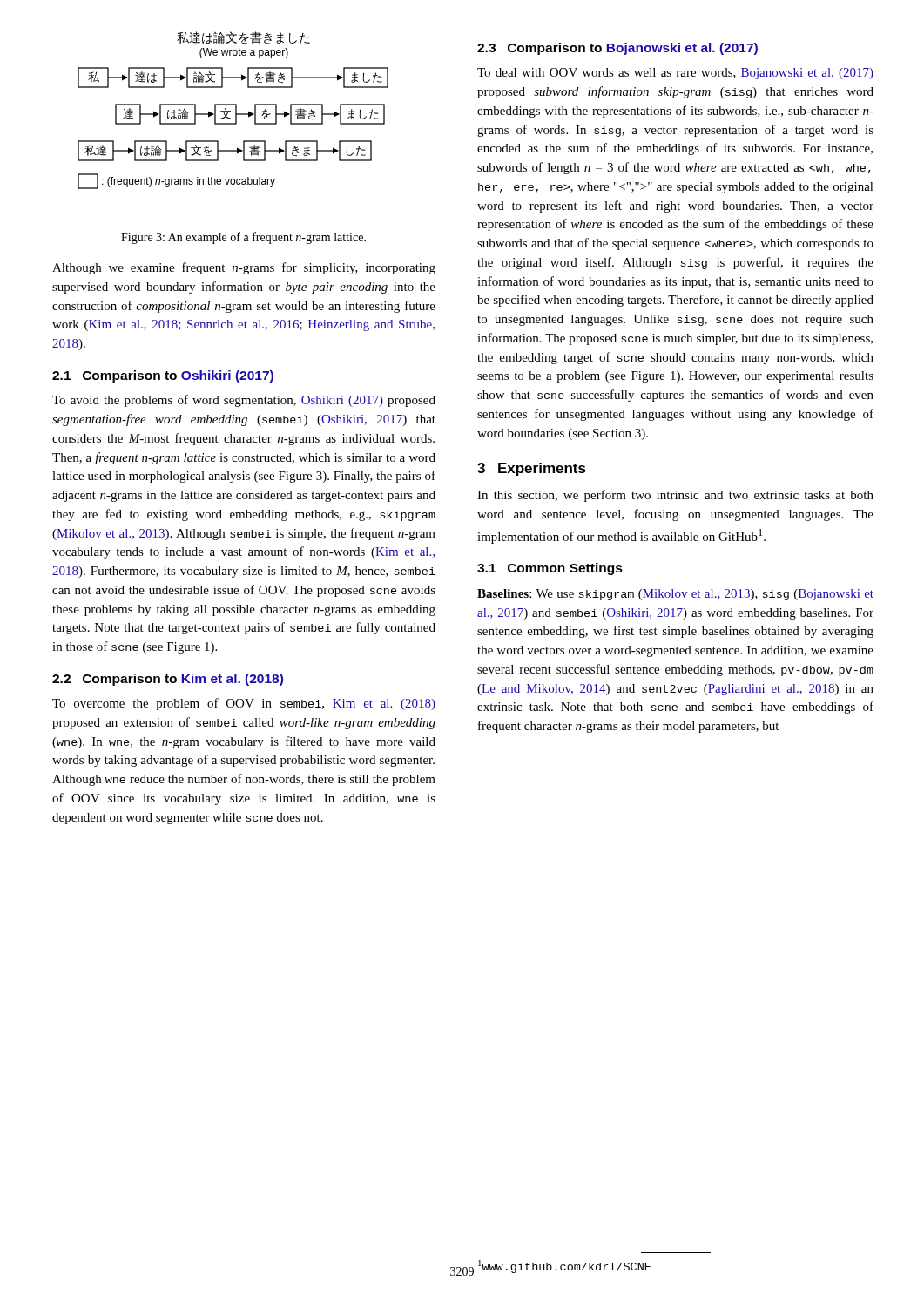Navigate to the block starting "Although we examine frequent n-grams for simplicity,"

(244, 306)
